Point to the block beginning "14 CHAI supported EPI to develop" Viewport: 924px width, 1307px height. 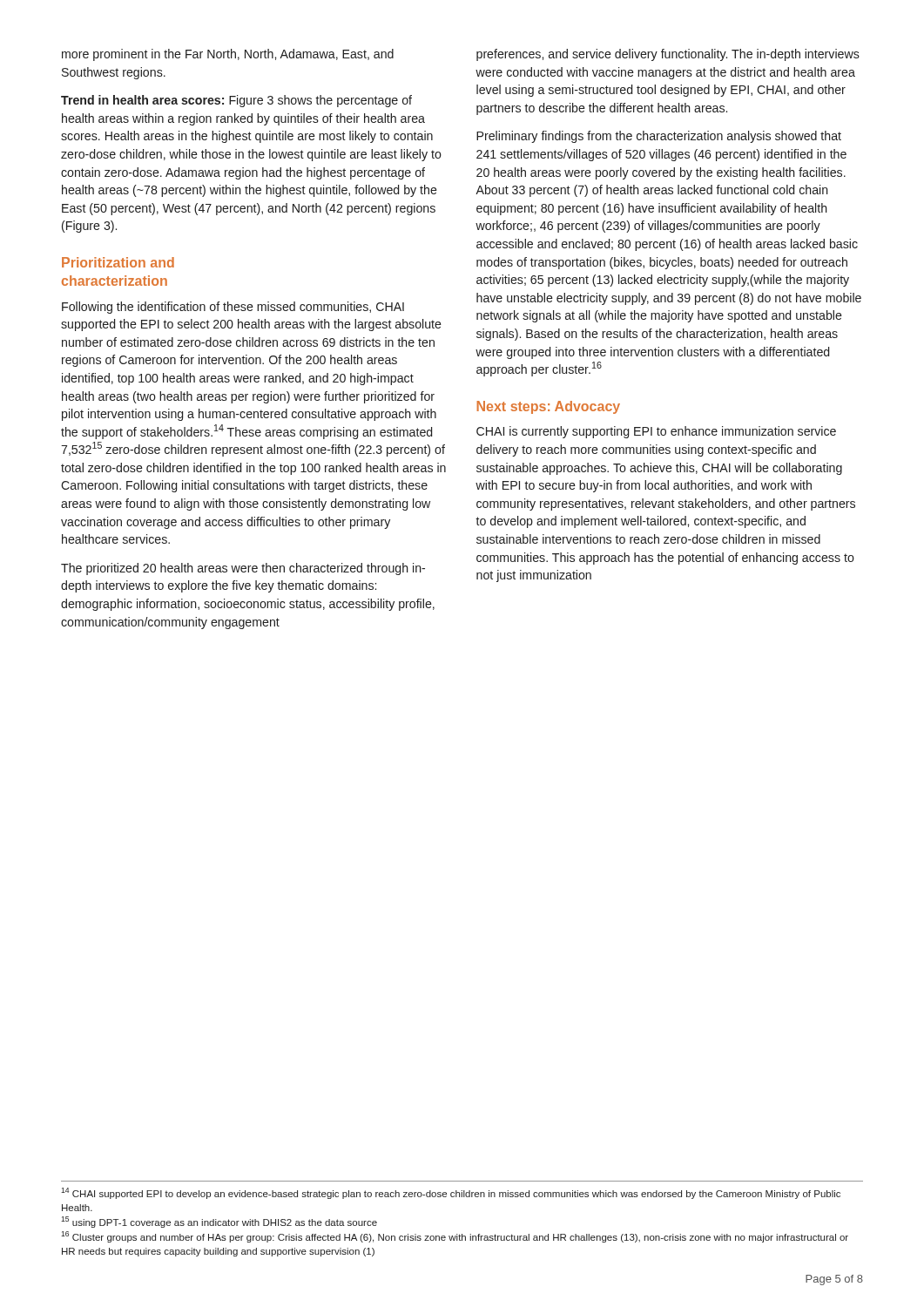(451, 1200)
